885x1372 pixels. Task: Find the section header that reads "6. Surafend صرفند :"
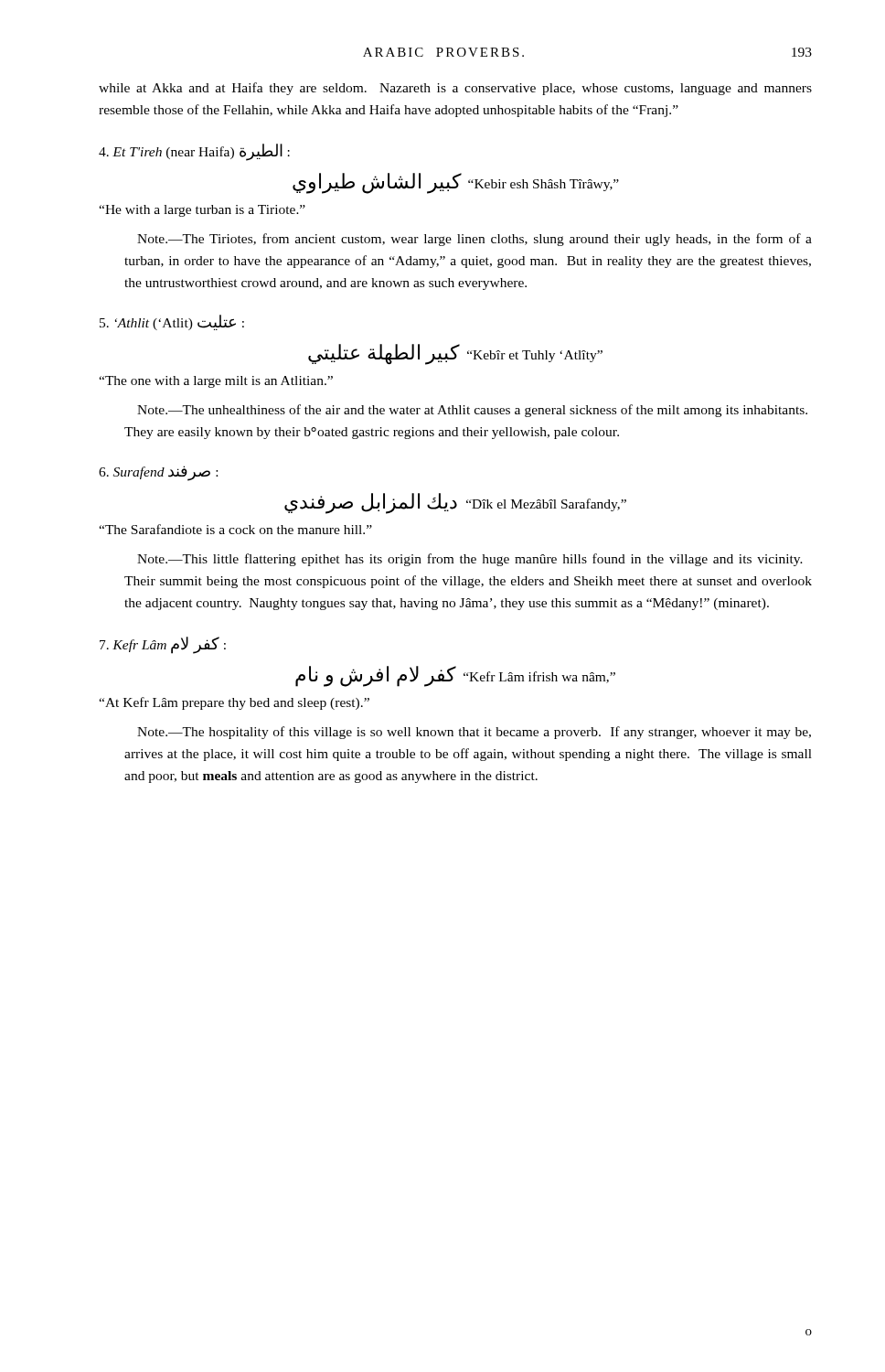coord(159,471)
